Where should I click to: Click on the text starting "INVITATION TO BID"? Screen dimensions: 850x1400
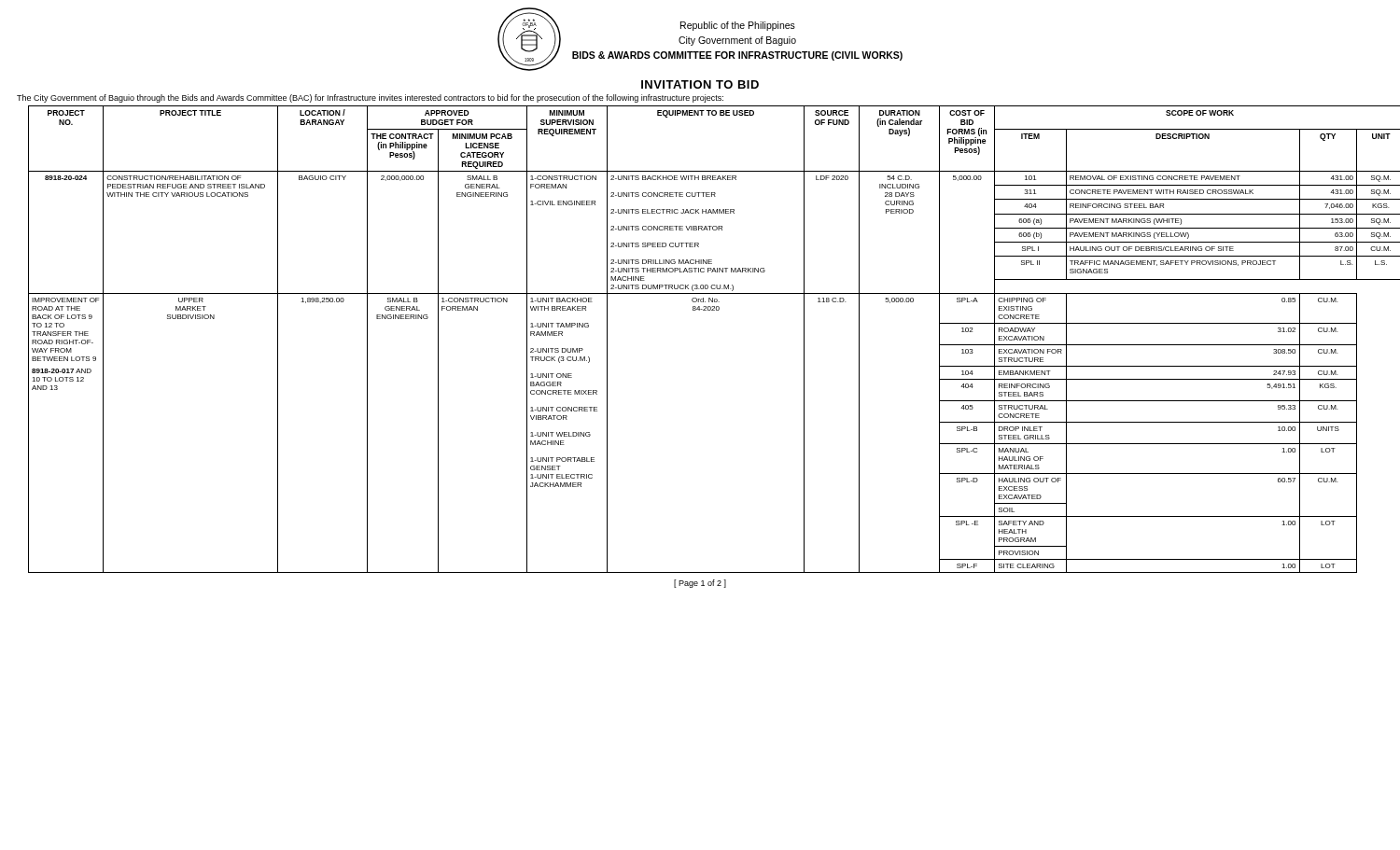click(x=700, y=84)
